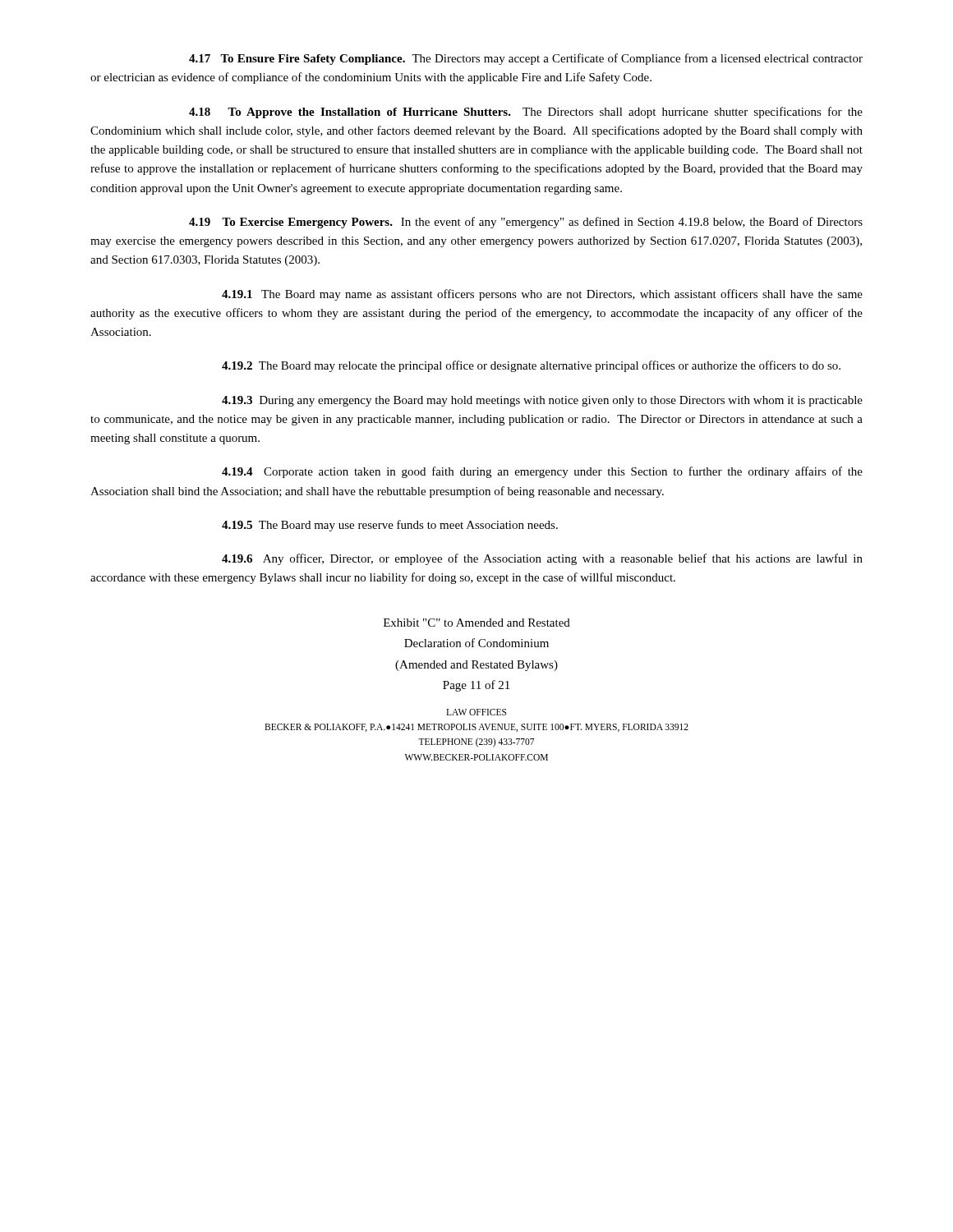The height and width of the screenshot is (1232, 953).
Task: Locate the text block that says "19.4 Corporate action taken in"
Action: (476, 481)
